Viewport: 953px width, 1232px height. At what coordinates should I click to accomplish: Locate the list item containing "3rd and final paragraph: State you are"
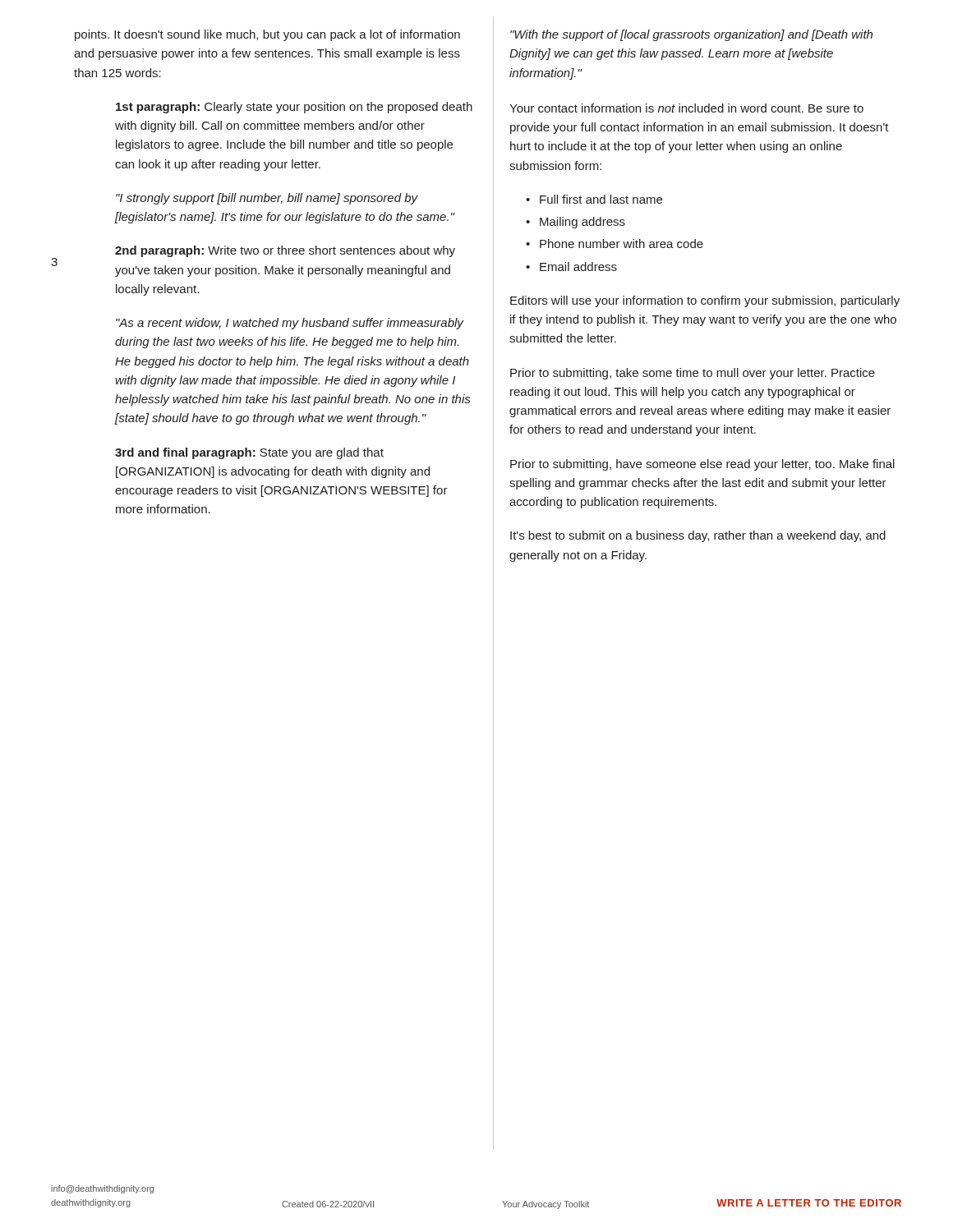click(296, 480)
